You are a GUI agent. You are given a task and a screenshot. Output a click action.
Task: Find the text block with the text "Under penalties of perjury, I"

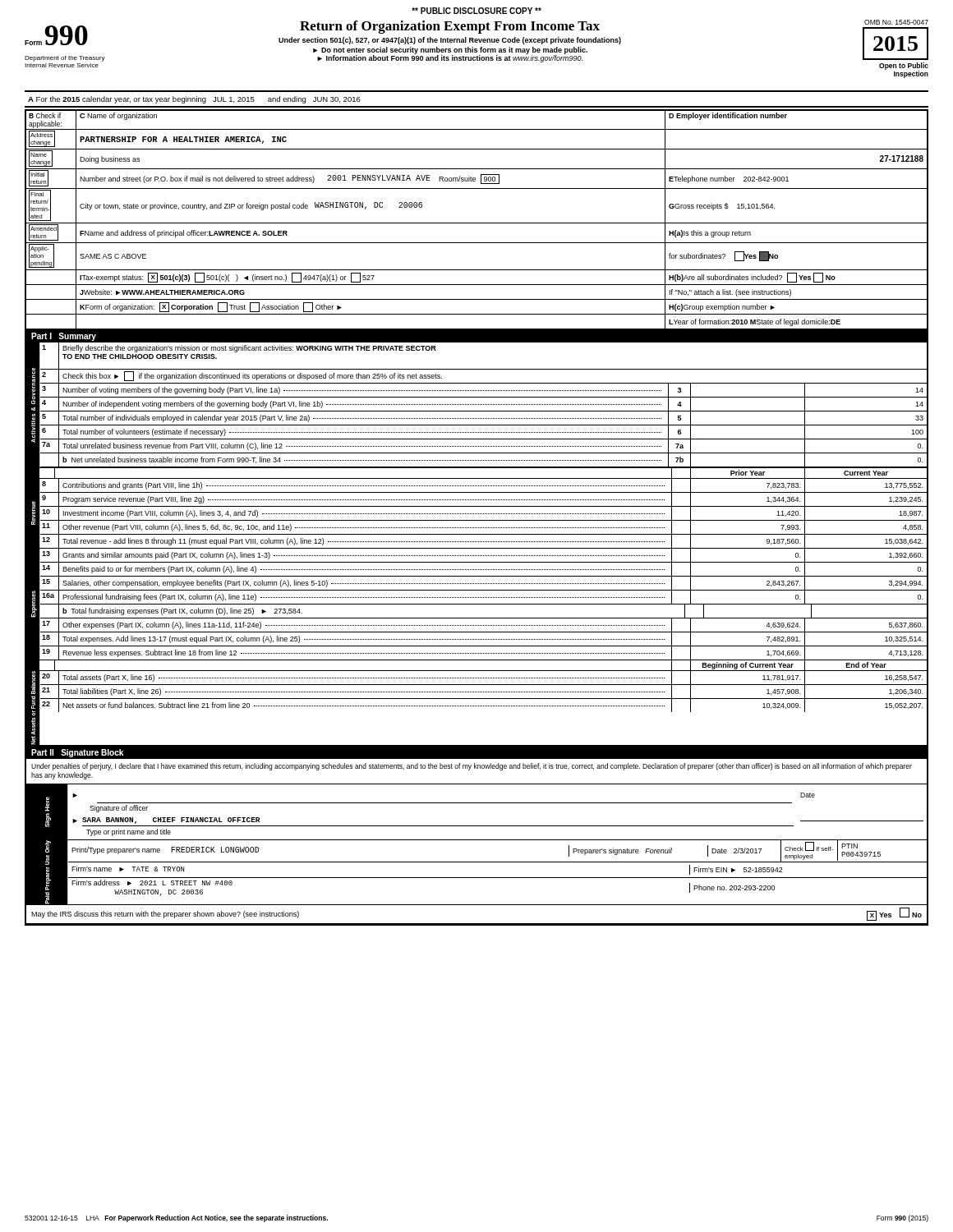pos(471,771)
